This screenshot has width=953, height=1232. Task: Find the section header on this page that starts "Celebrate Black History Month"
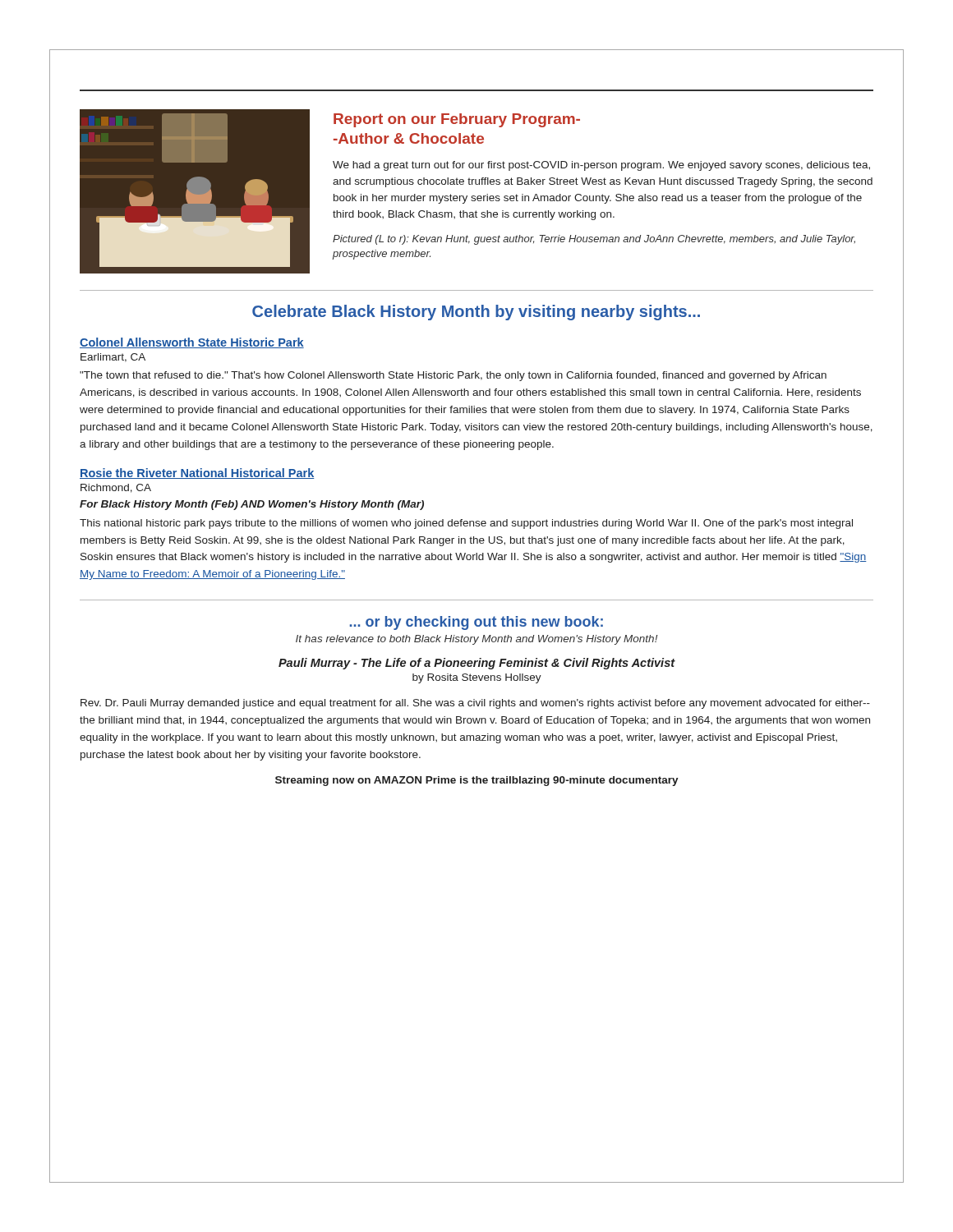(476, 311)
